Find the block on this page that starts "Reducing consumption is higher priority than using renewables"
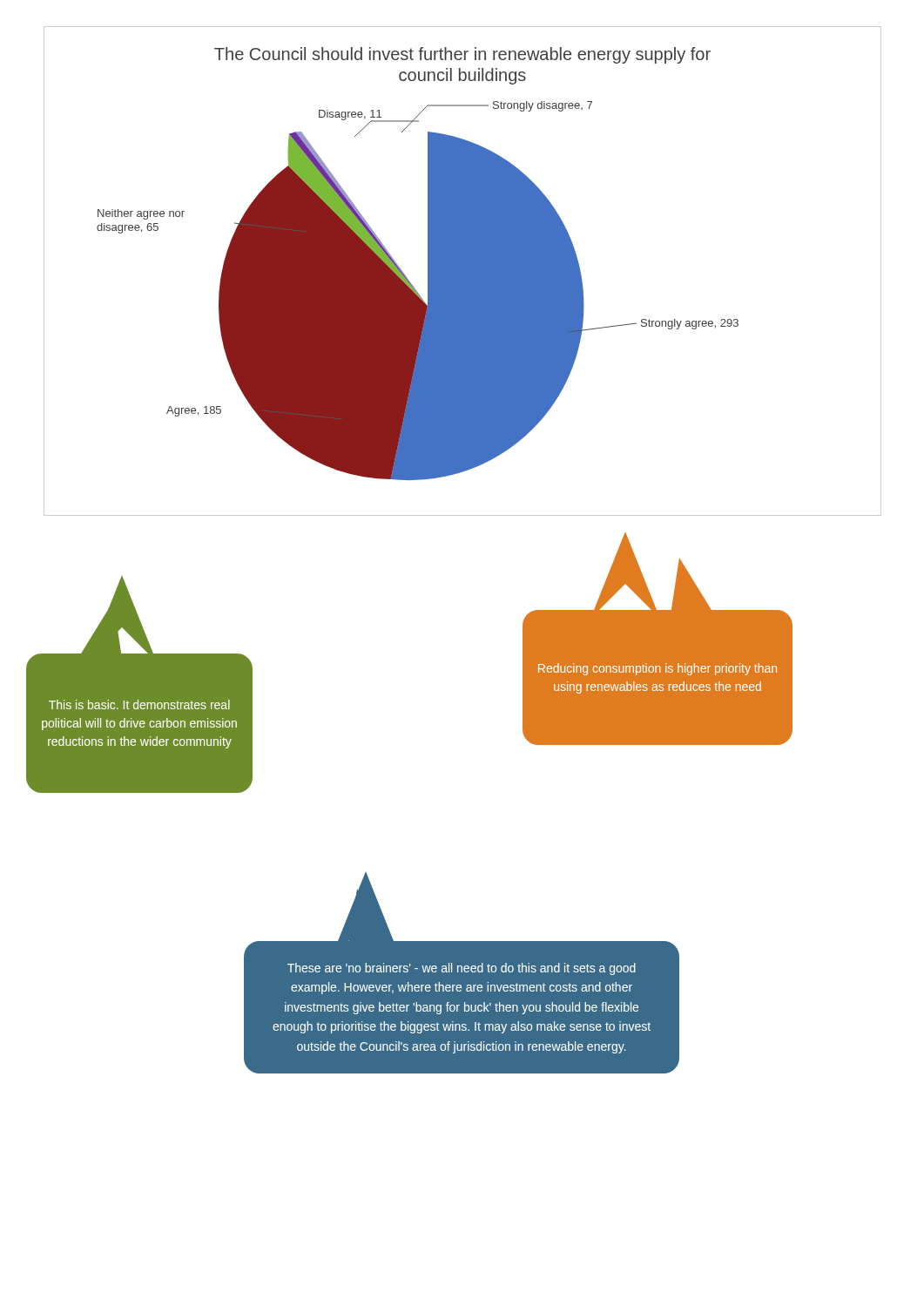The image size is (924, 1307). [658, 677]
